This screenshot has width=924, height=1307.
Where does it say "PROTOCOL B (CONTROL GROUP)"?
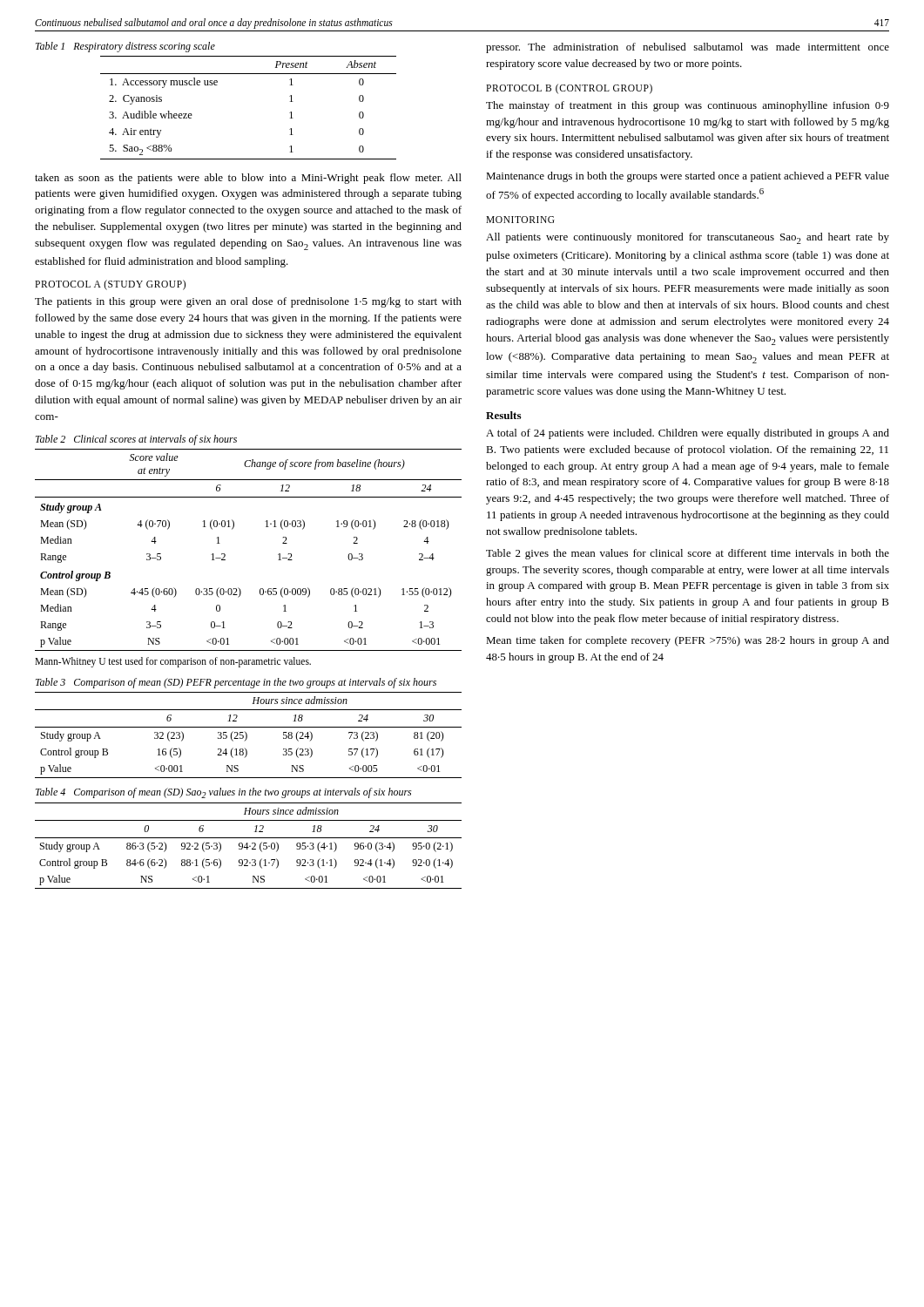pos(569,88)
